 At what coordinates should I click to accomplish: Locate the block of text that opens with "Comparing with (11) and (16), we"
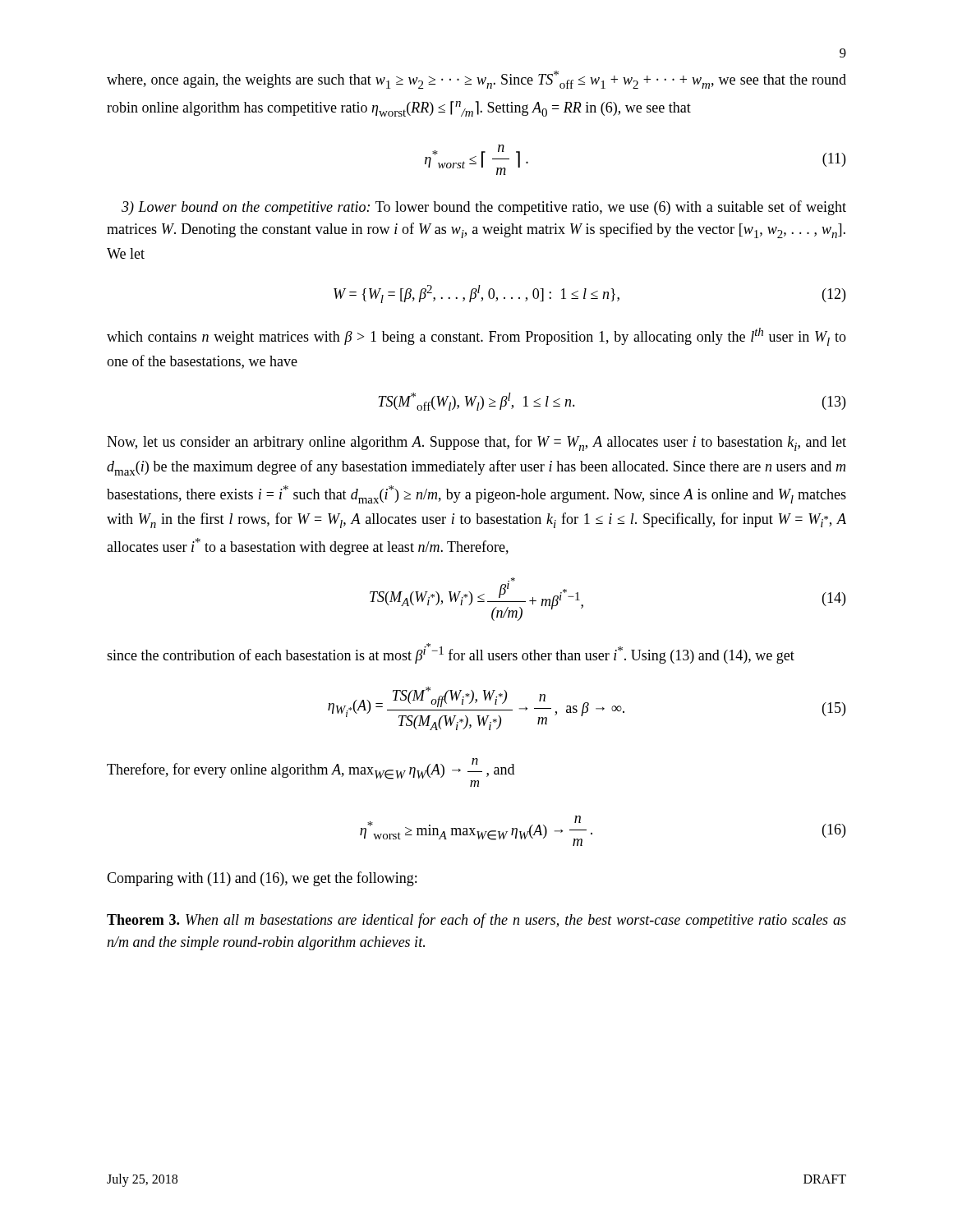[262, 878]
